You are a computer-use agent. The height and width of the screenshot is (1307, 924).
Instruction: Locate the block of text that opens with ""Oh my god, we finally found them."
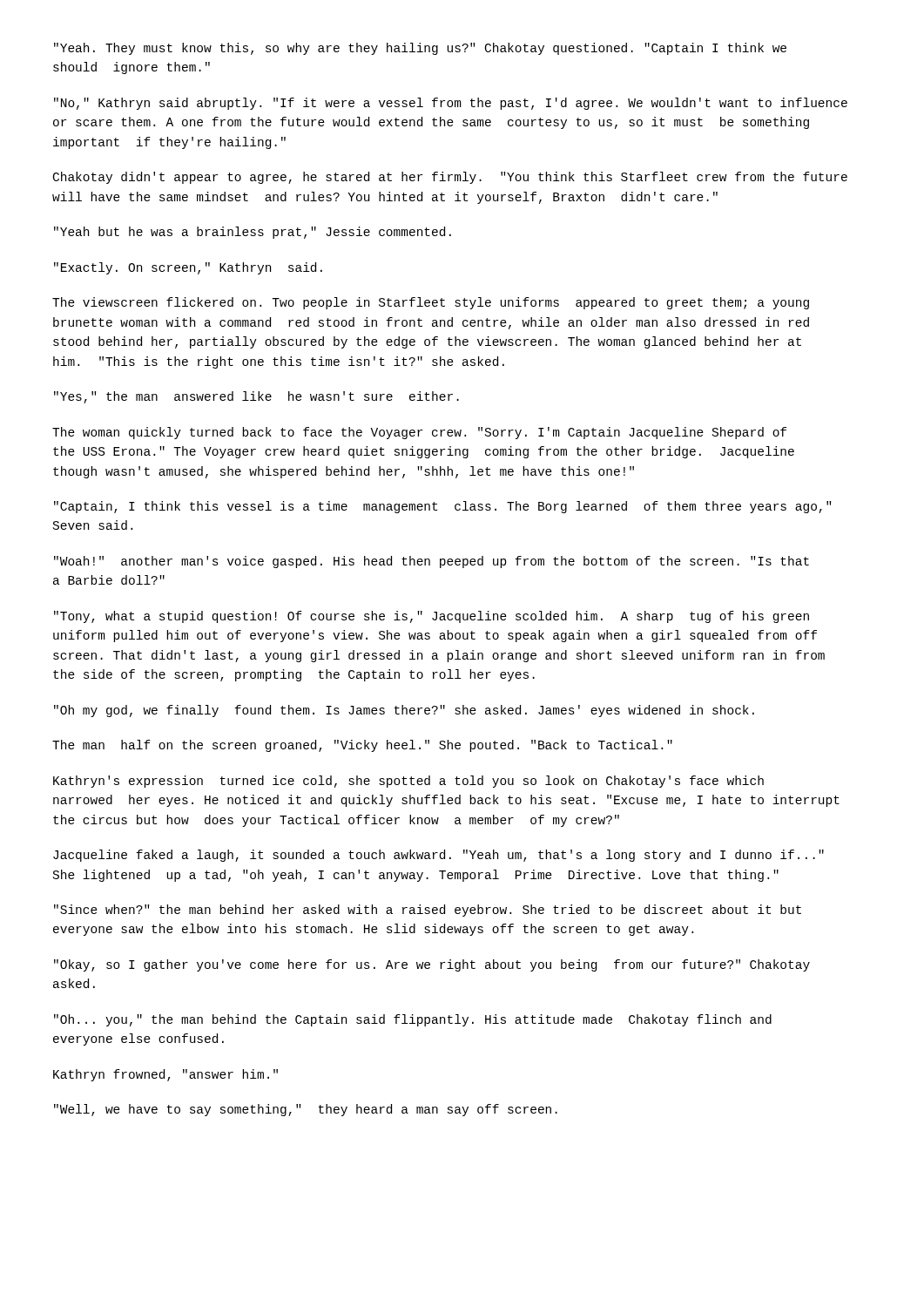[405, 711]
